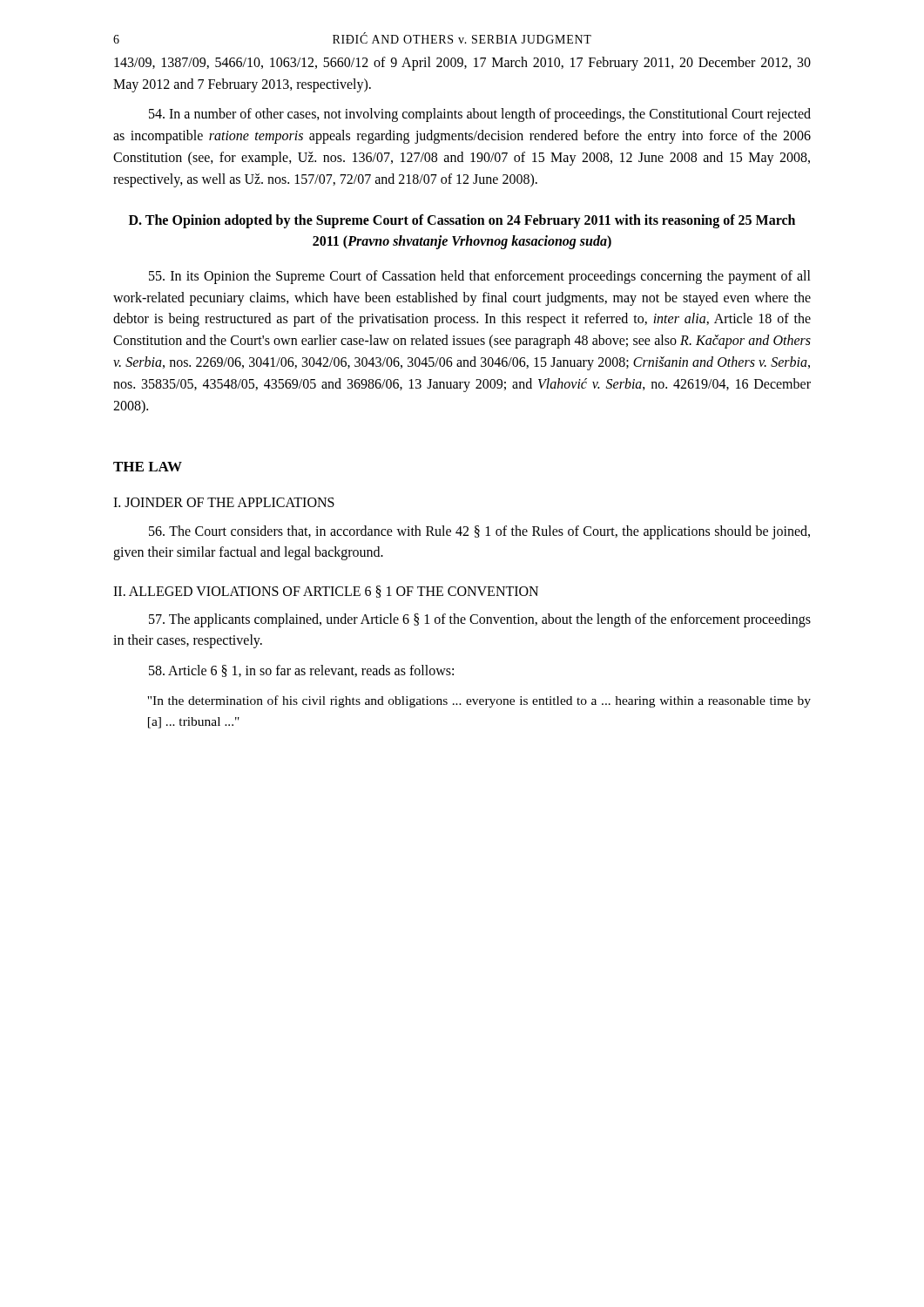Find the element starting "In its Opinion the"
Viewport: 924px width, 1307px height.
[x=462, y=341]
